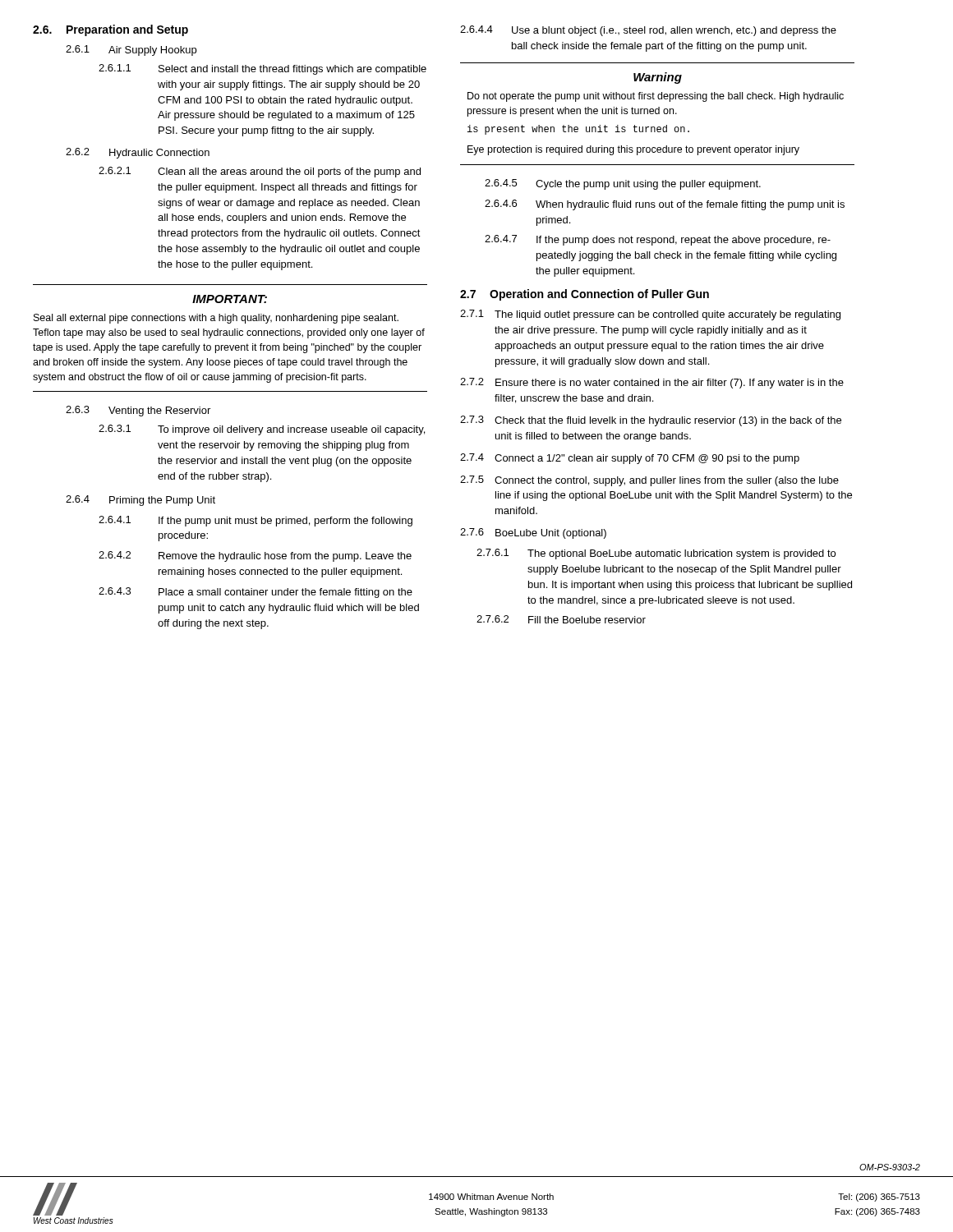Screen dimensions: 1232x953
Task: Click the section header that begins "2.7 Operation and Connection"
Action: [x=585, y=294]
